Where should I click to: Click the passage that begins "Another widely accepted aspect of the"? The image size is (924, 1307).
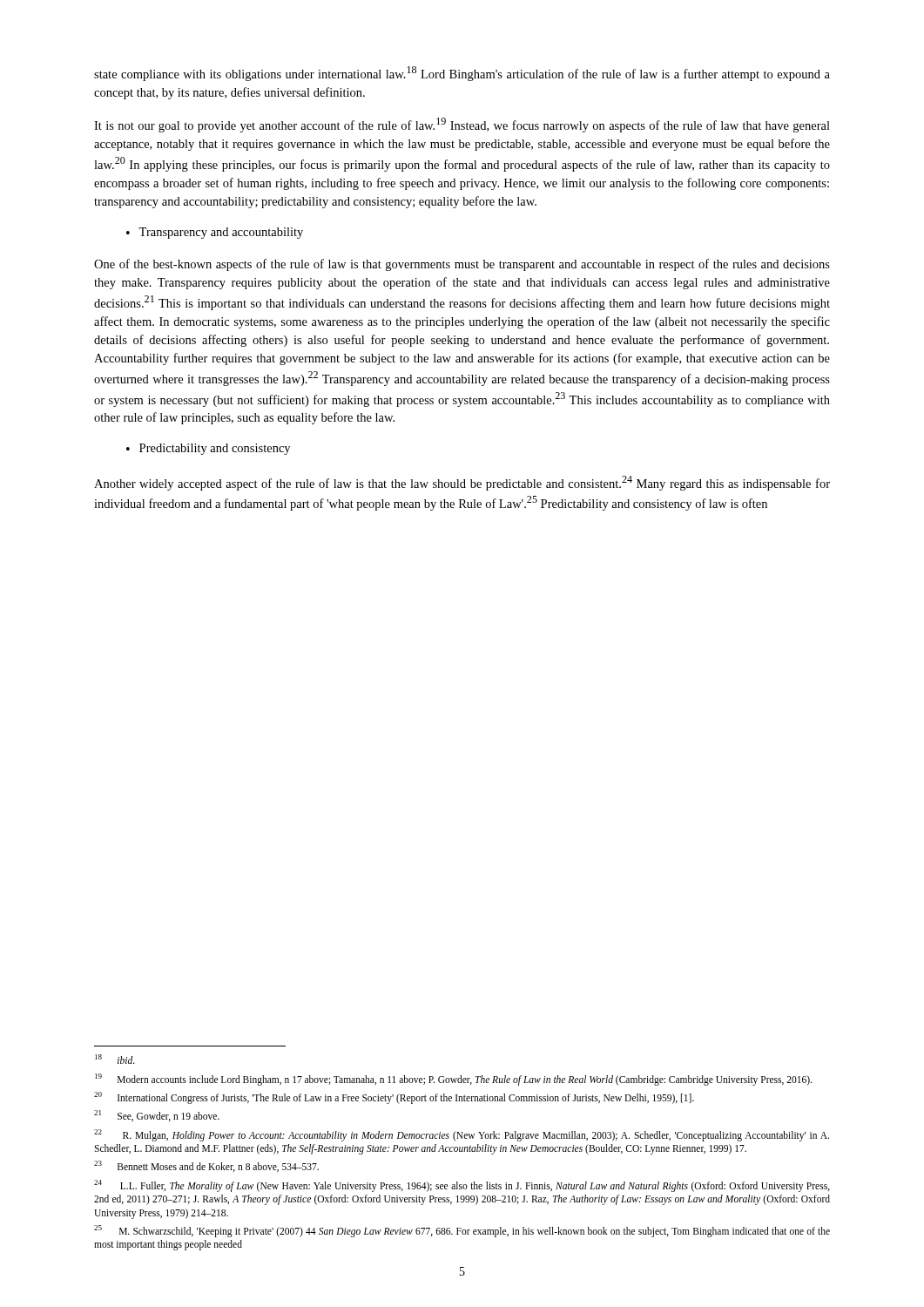(x=462, y=493)
